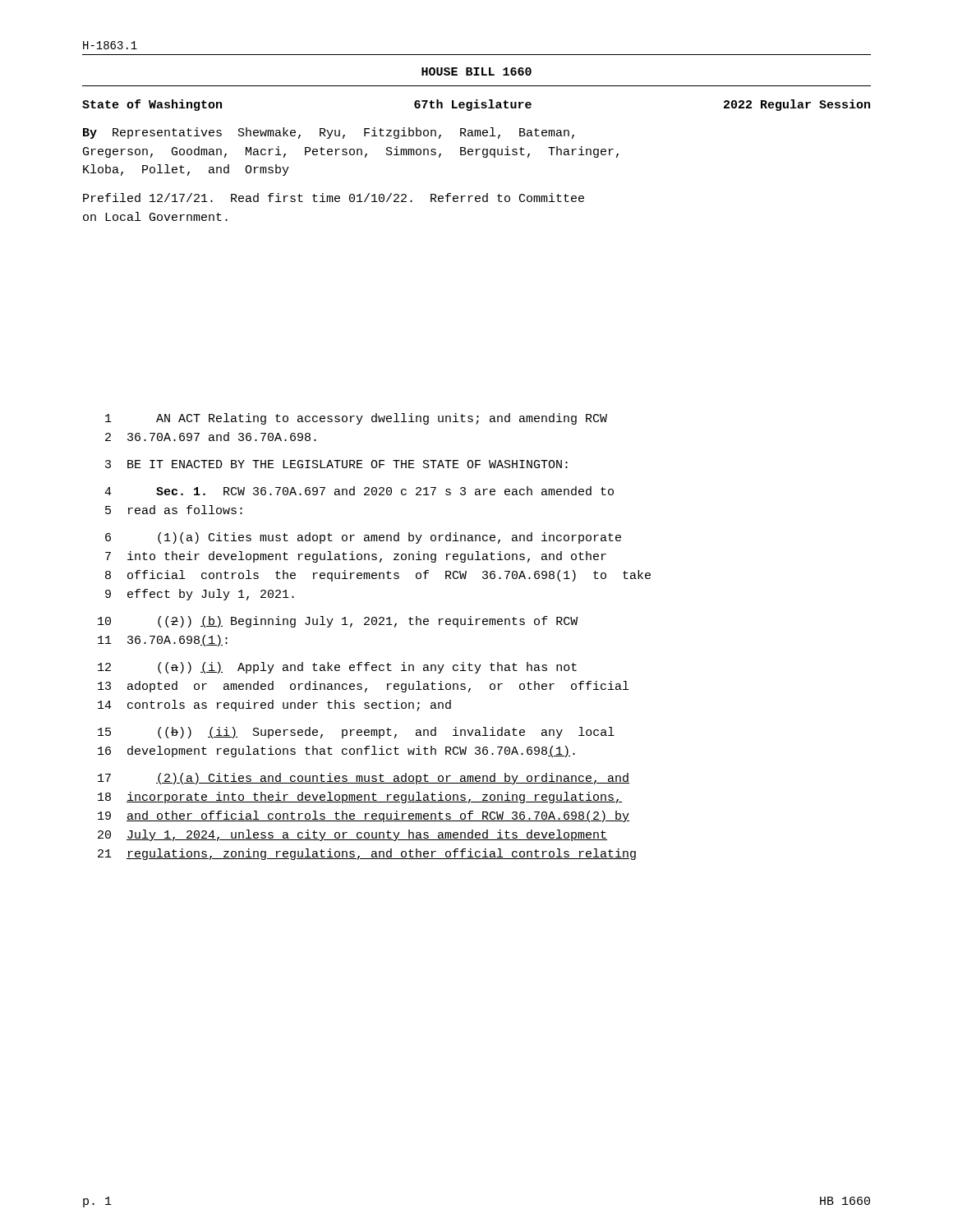Image resolution: width=953 pixels, height=1232 pixels.
Task: Select the list item that says "12 ((a)) (i) Apply and take"
Action: click(476, 669)
